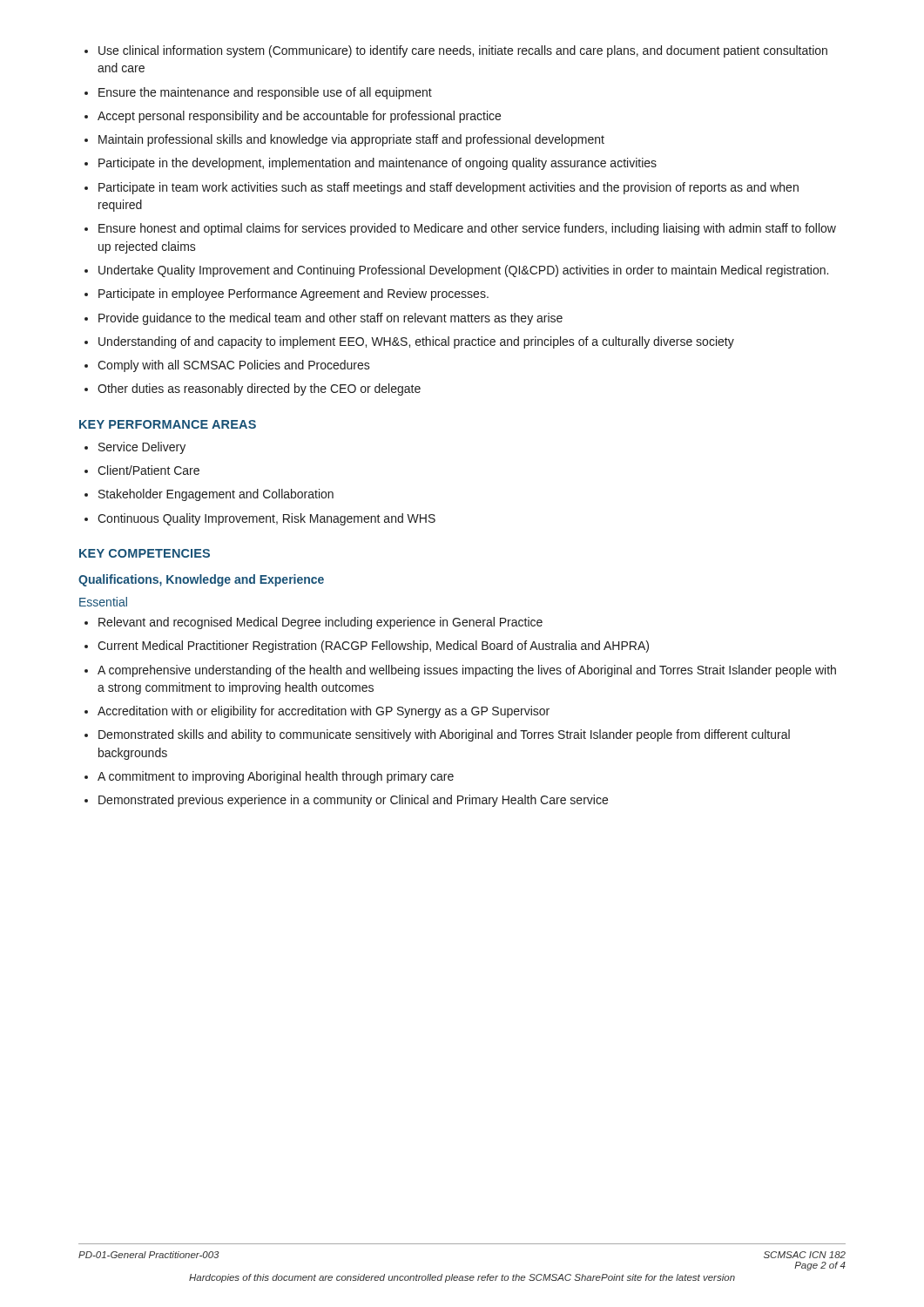Find the list item with the text "Stakeholder Engagement and"
The width and height of the screenshot is (924, 1307).
click(x=216, y=495)
